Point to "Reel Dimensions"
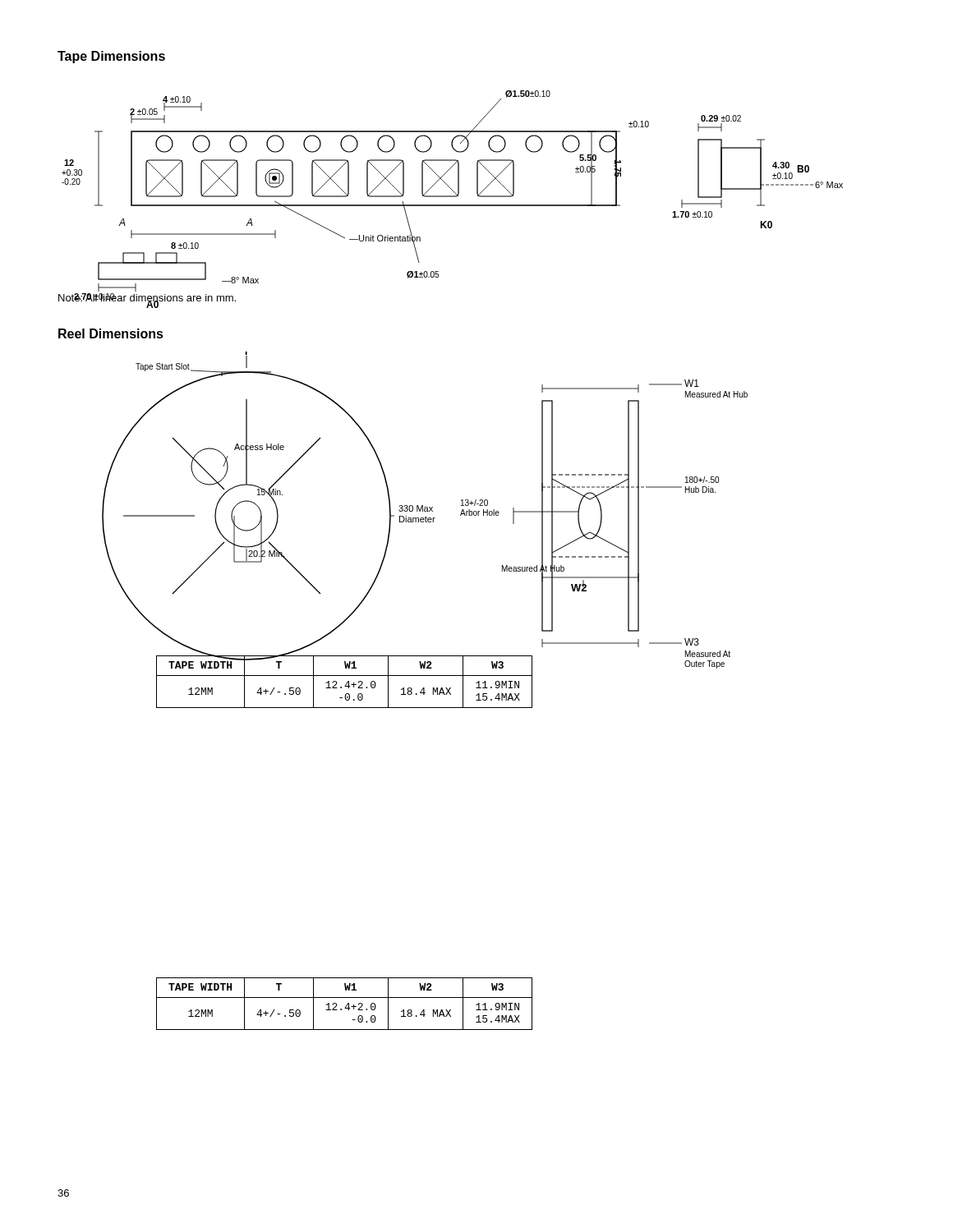953x1232 pixels. pyautogui.click(x=110, y=334)
